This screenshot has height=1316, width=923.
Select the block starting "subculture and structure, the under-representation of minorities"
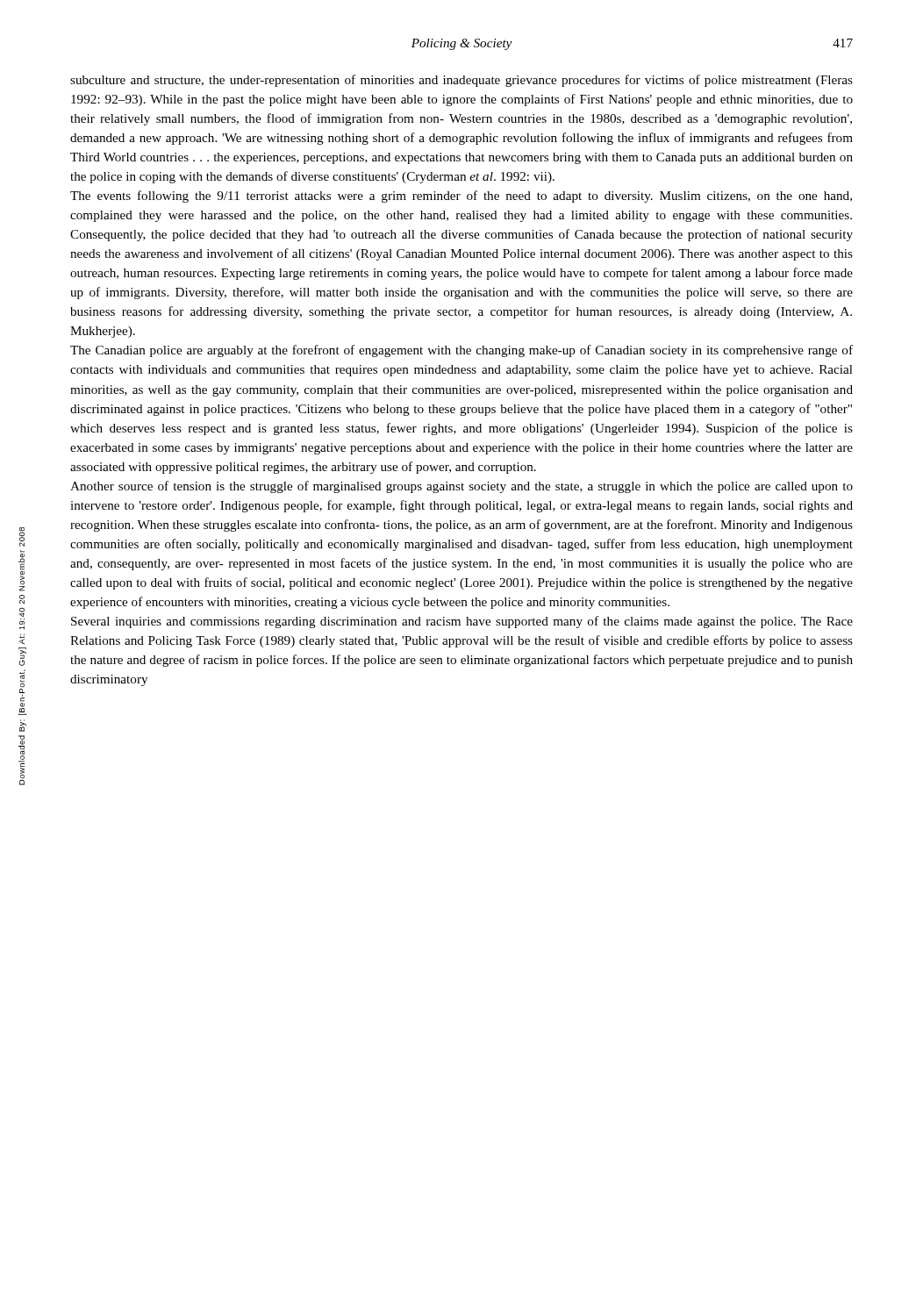tap(462, 128)
